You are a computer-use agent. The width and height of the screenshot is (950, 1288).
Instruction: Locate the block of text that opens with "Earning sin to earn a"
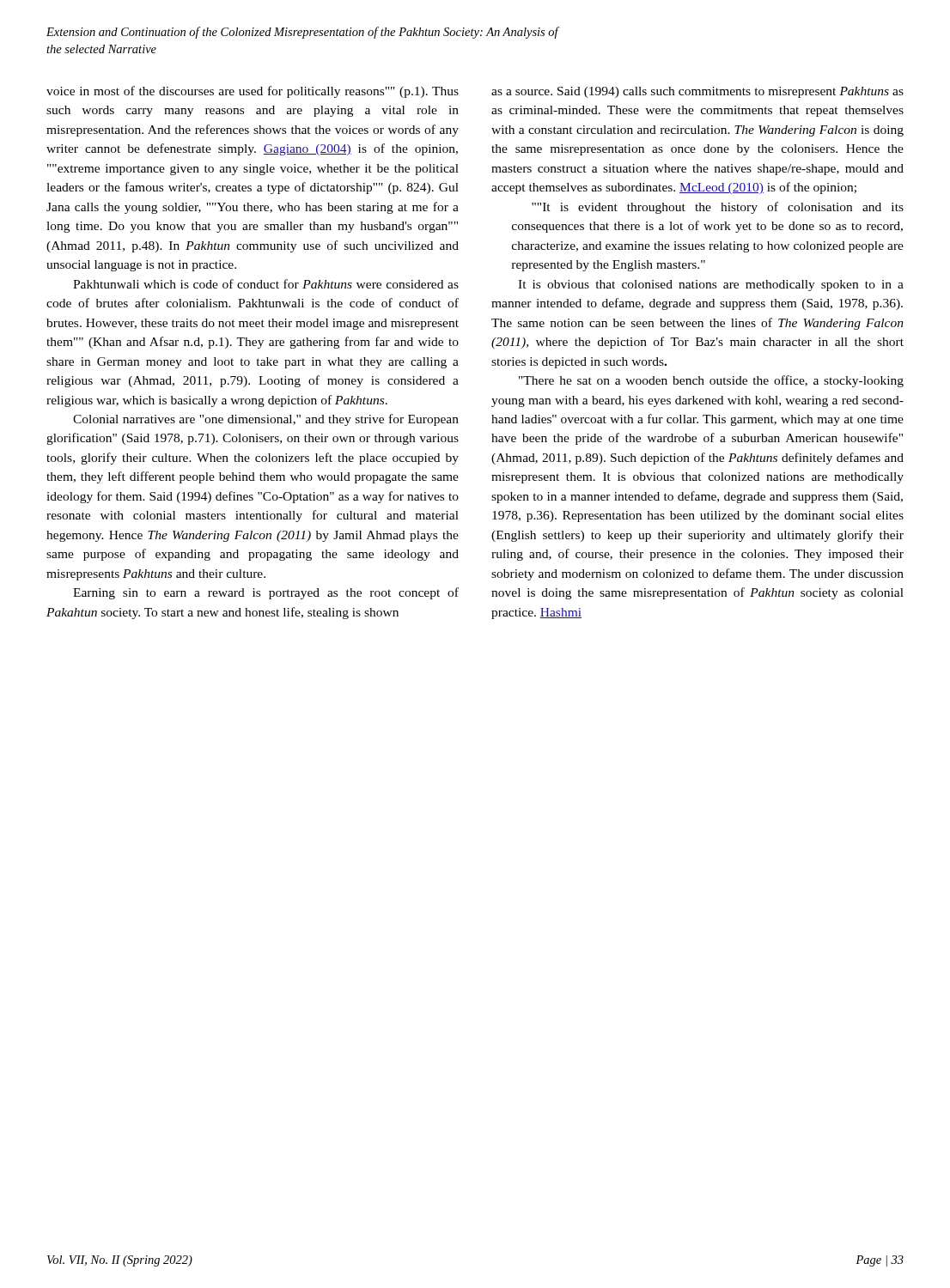click(253, 603)
